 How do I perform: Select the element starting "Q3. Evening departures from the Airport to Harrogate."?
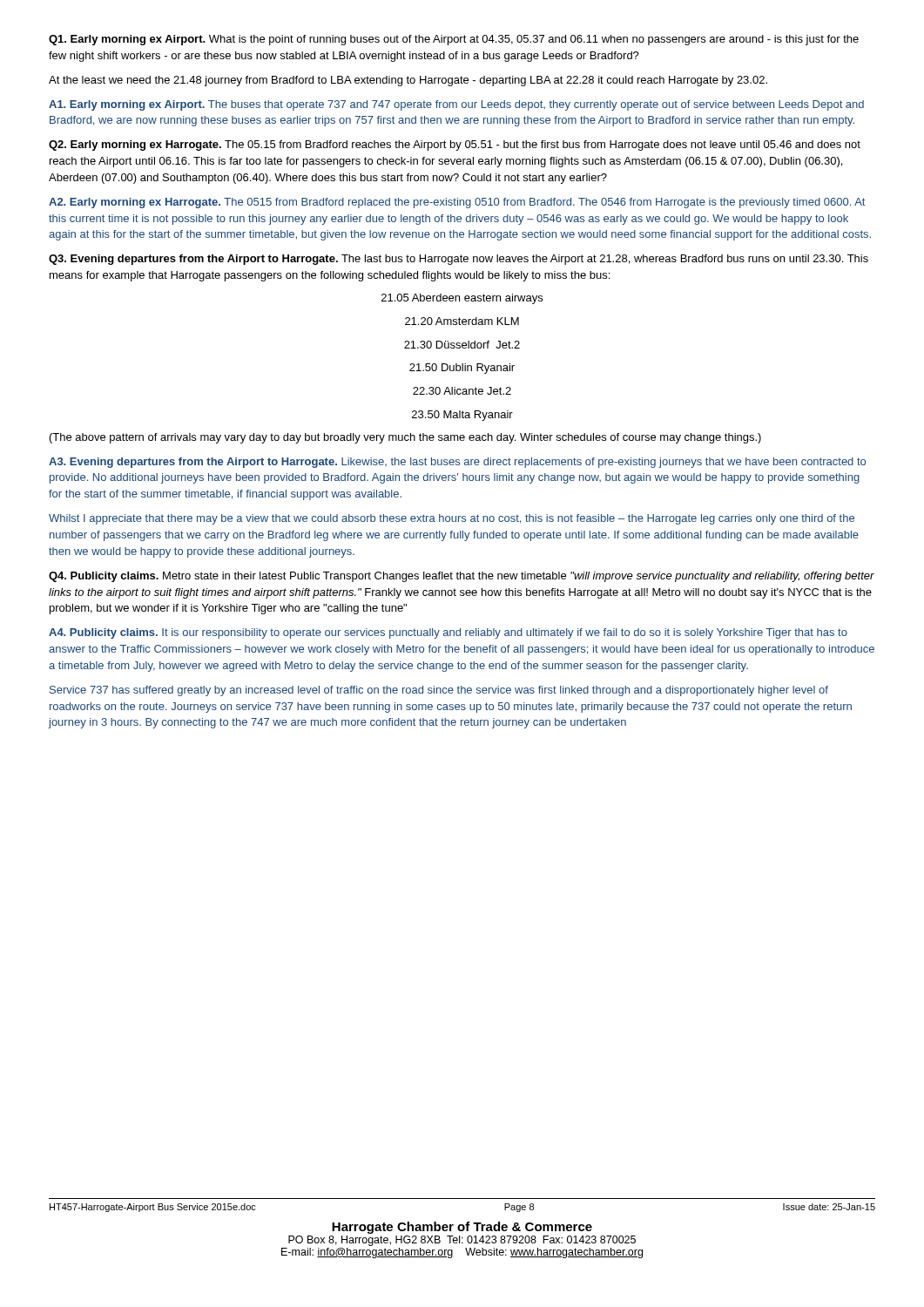coord(459,267)
